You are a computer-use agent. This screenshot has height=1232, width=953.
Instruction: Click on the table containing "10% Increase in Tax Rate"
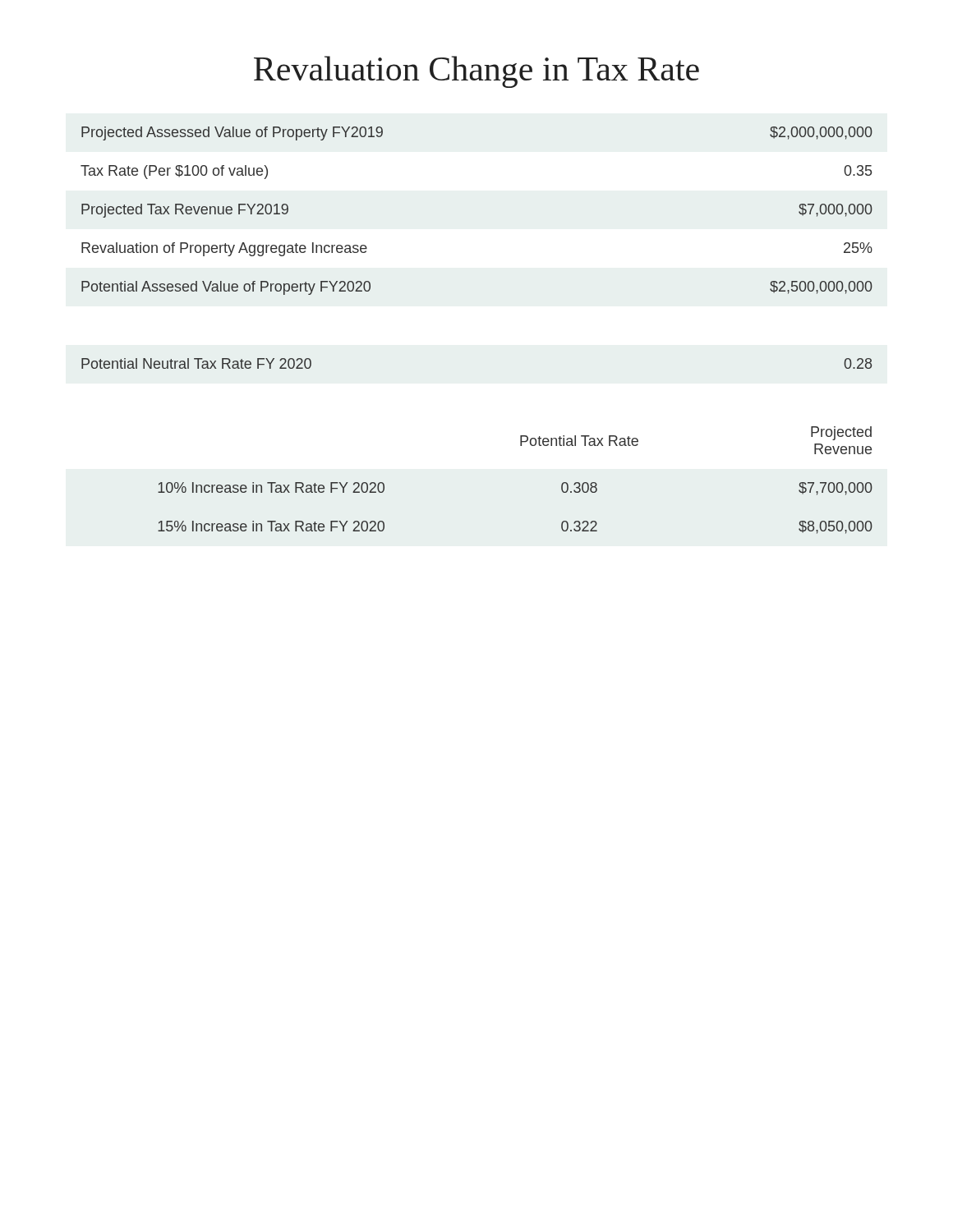(476, 480)
